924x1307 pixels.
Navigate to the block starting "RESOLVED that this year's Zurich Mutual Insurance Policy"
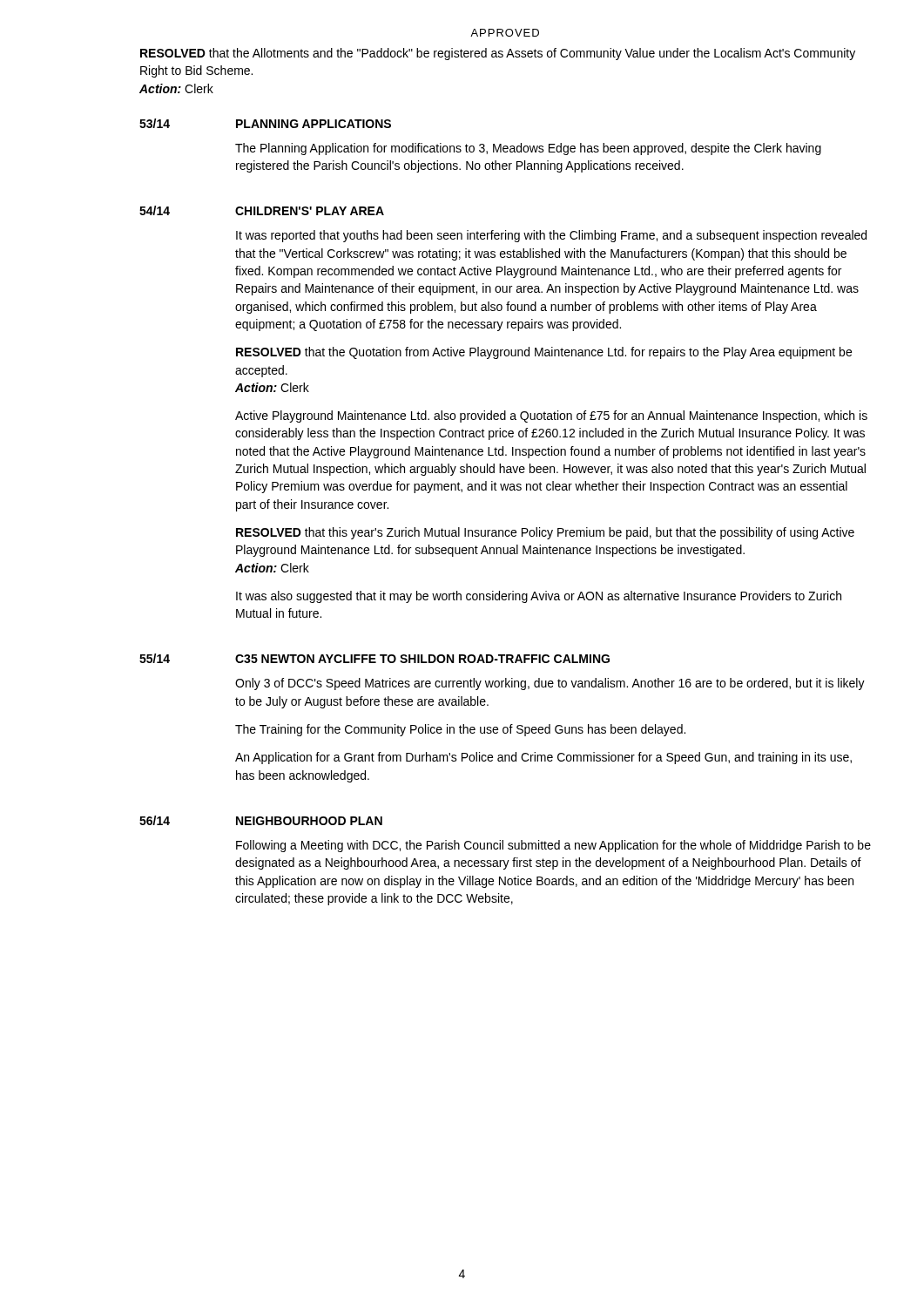[x=545, y=550]
